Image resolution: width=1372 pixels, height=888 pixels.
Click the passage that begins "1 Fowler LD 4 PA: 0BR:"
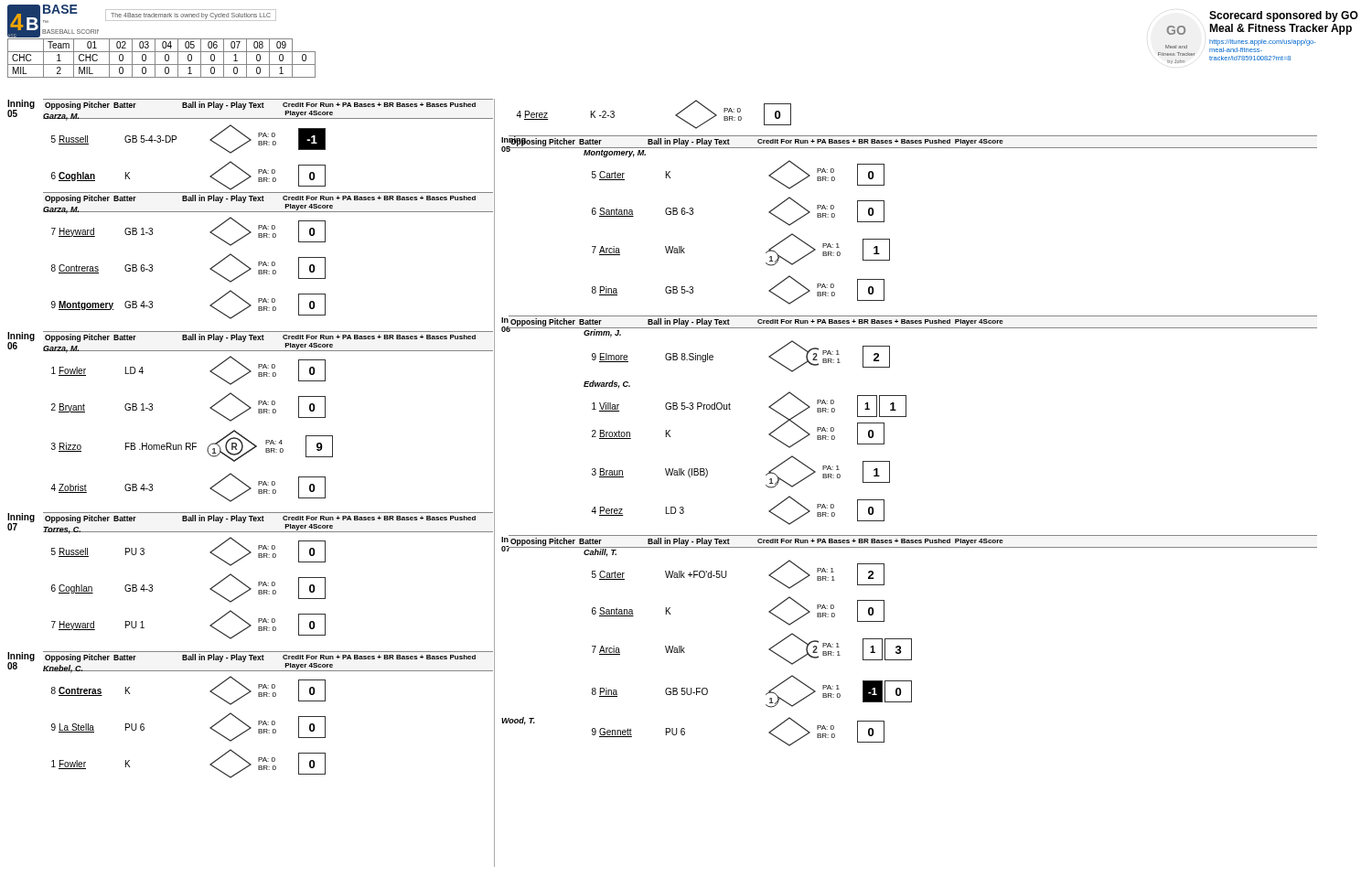pos(72,370)
